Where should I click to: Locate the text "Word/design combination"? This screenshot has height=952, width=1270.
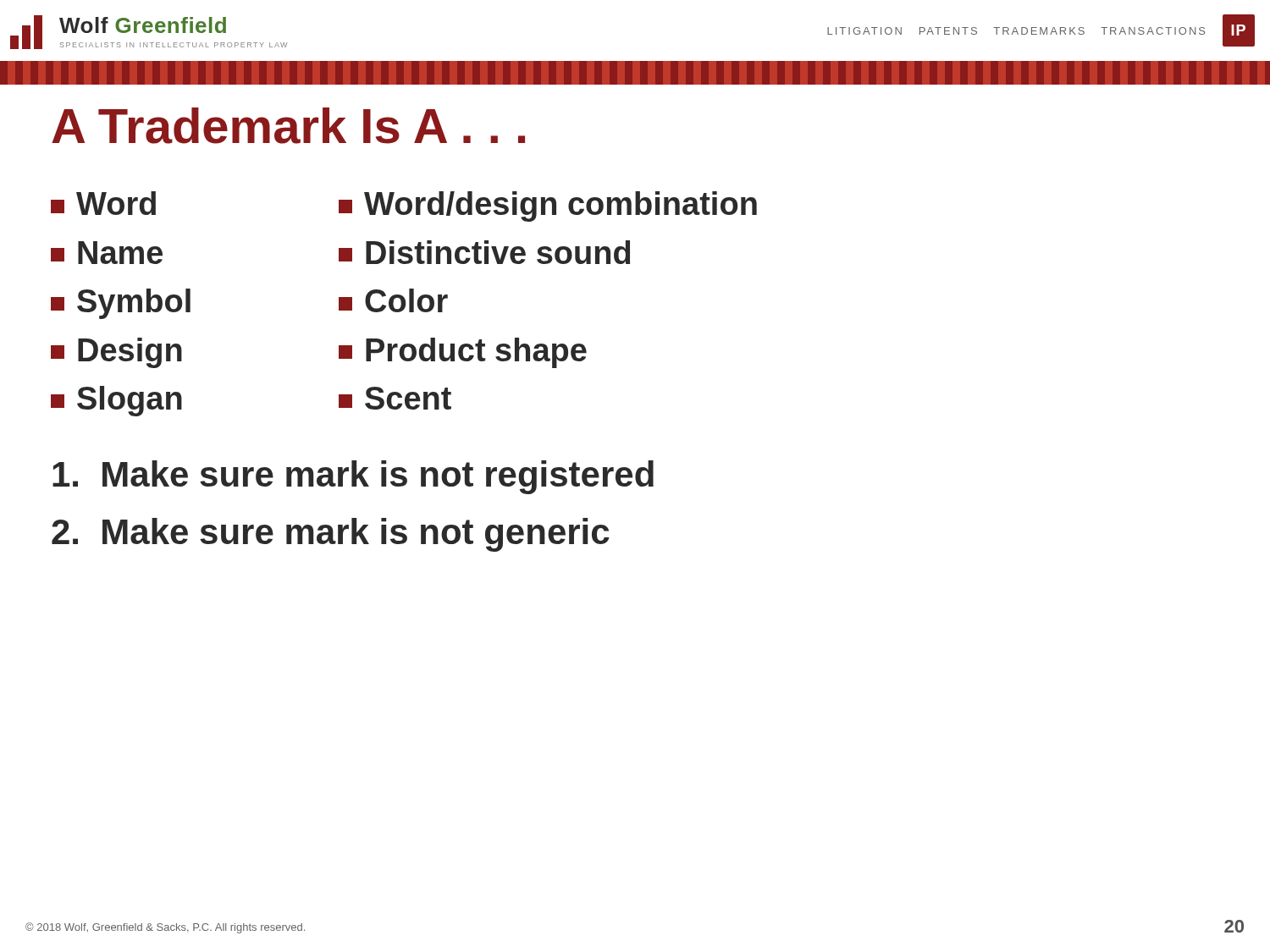click(549, 205)
